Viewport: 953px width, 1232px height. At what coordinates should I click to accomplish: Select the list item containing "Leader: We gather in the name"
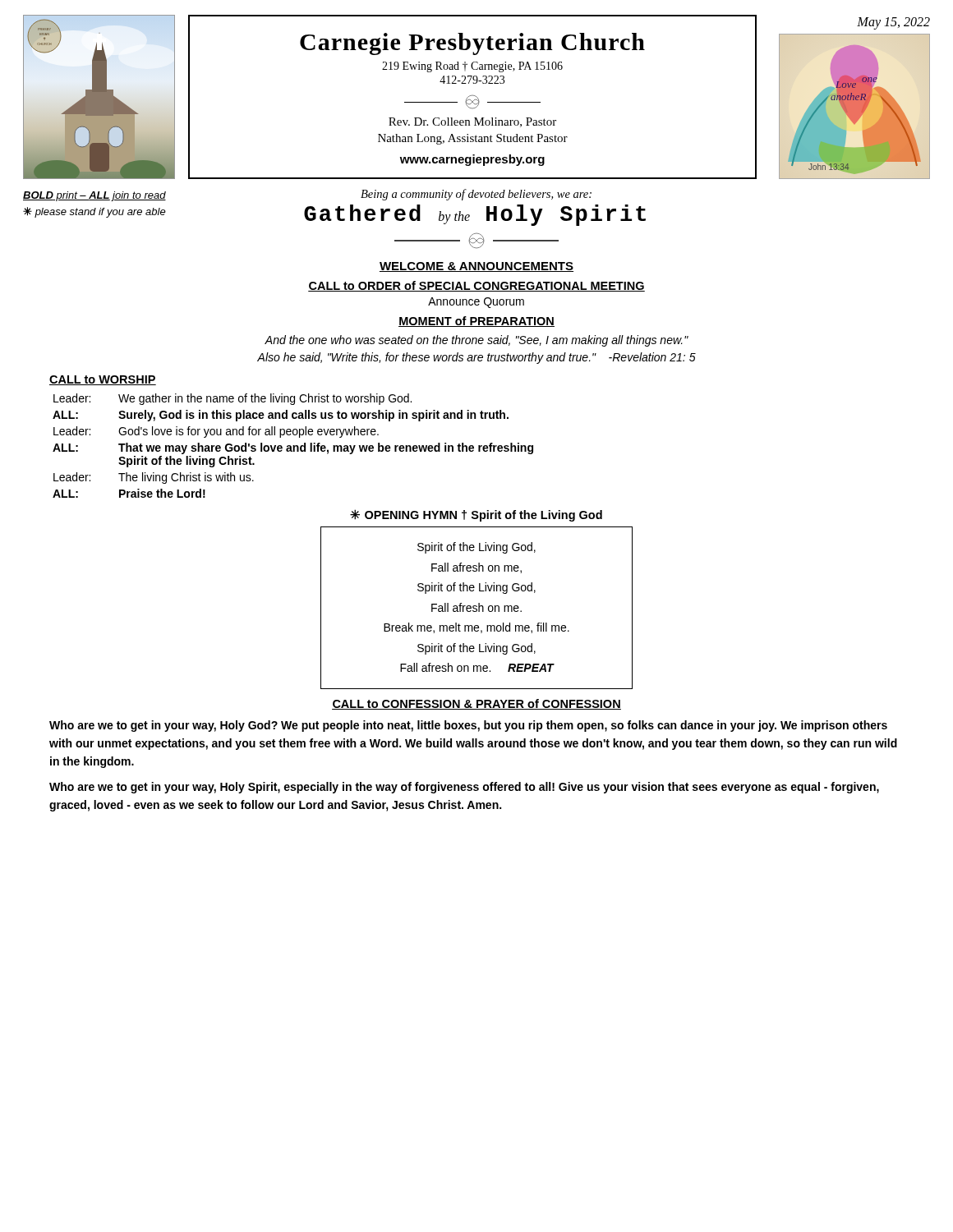point(232,399)
